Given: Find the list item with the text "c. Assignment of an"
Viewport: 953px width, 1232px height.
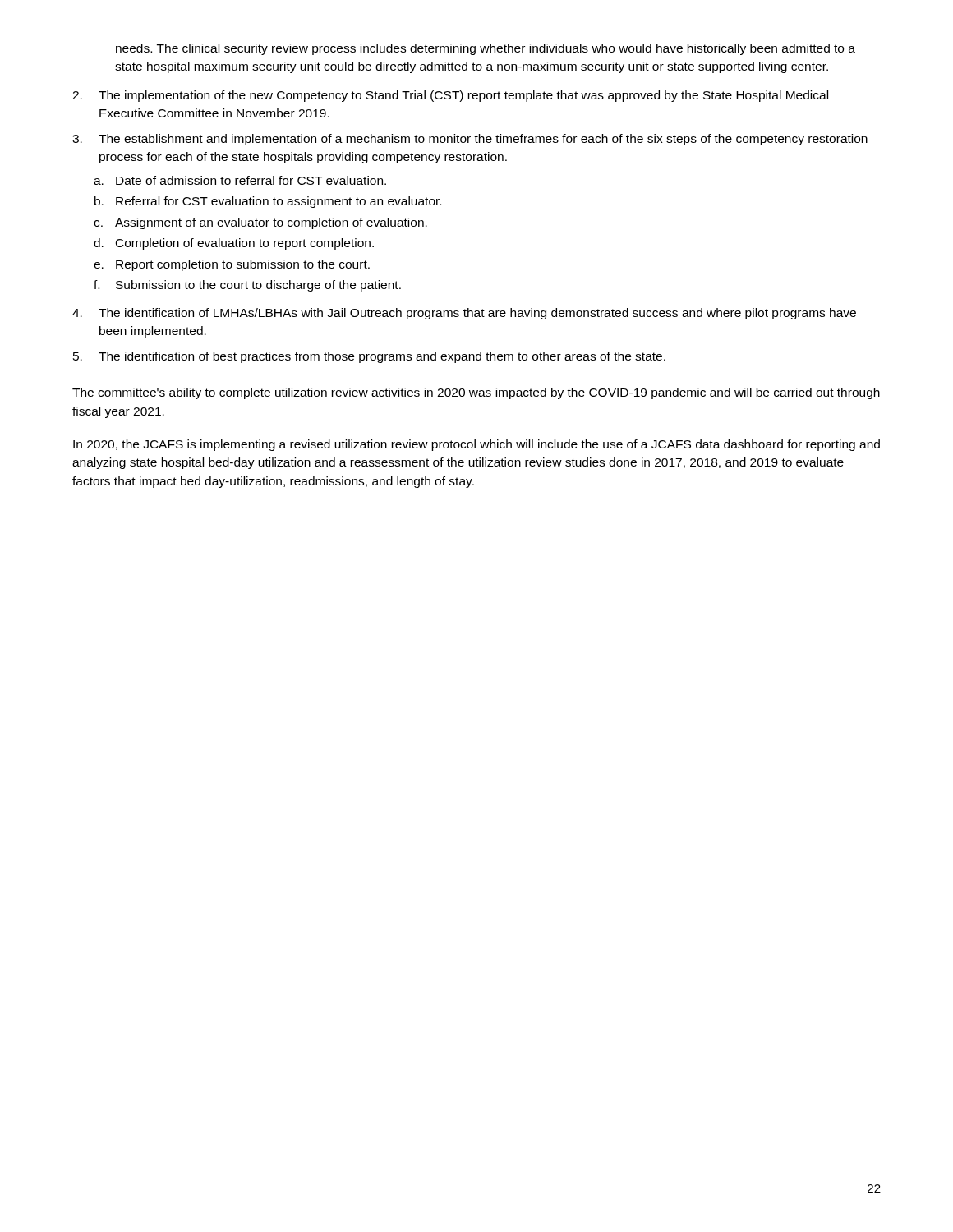Looking at the screenshot, I should coord(260,223).
